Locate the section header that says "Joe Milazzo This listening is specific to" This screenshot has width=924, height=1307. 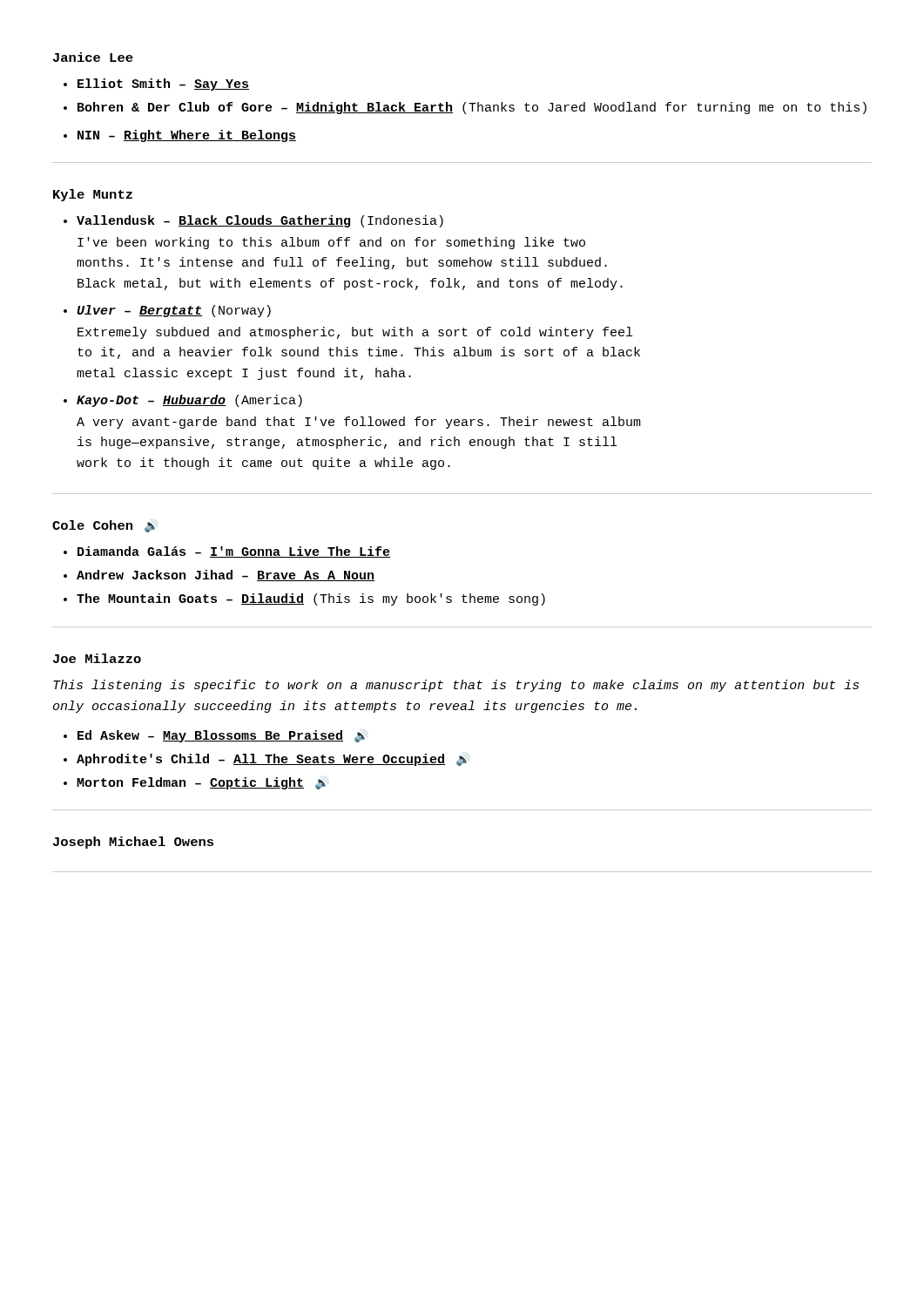pos(97,658)
